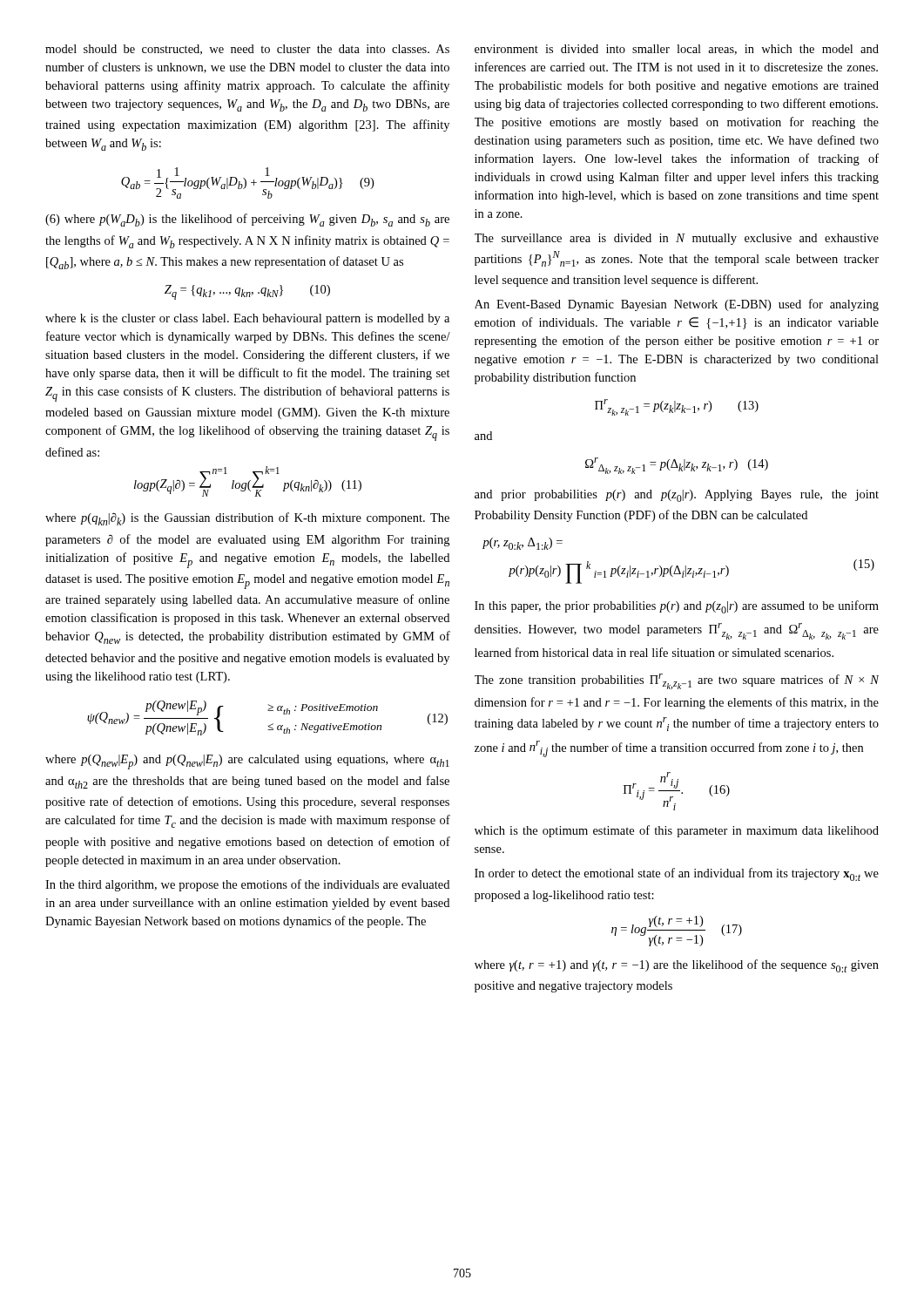Point to "Πrzk, zk−1 = p(zk|zk−1, r) (13)"
This screenshot has width=924, height=1307.
[x=676, y=406]
